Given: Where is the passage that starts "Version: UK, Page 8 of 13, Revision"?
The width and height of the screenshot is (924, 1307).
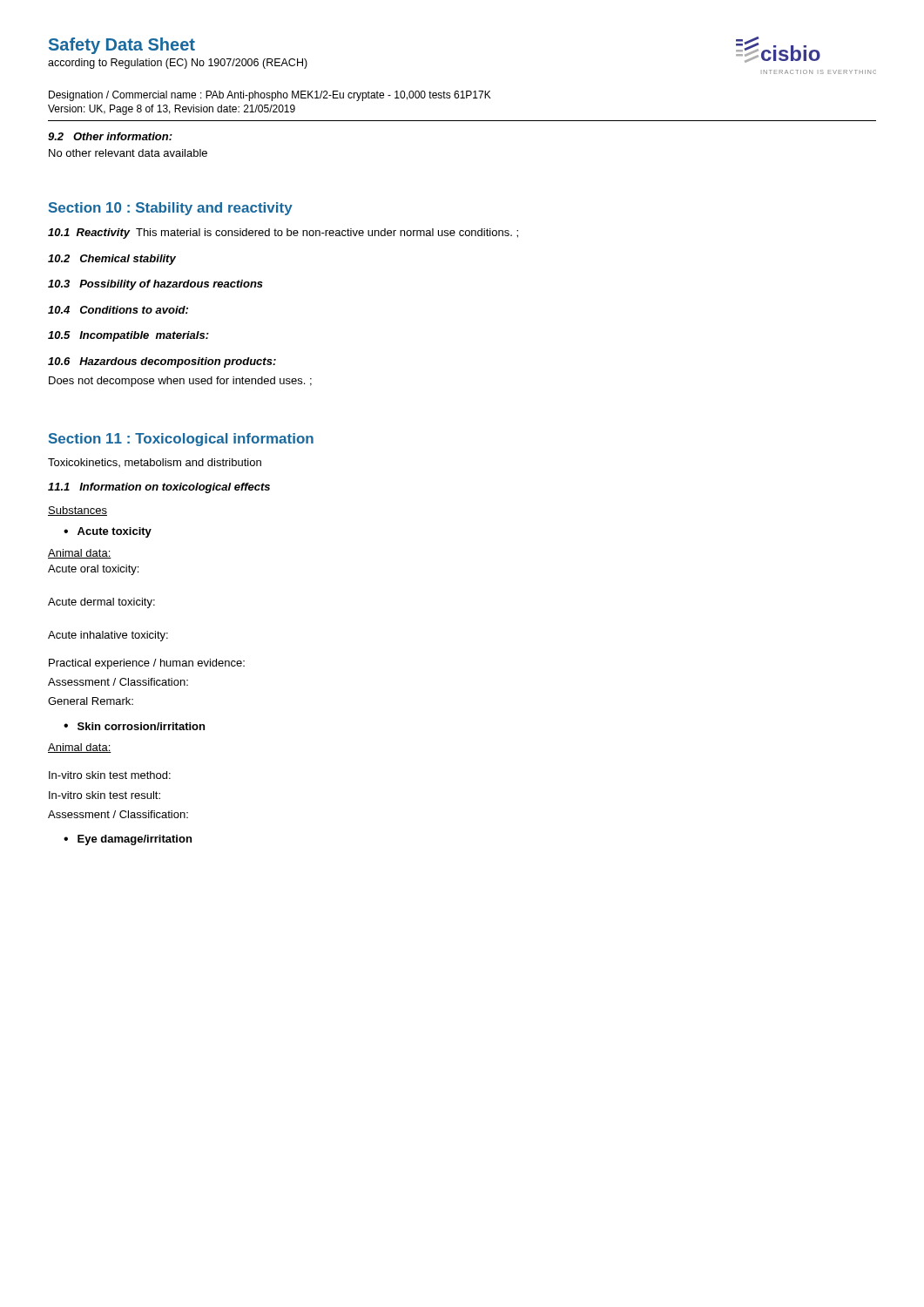Looking at the screenshot, I should (172, 109).
